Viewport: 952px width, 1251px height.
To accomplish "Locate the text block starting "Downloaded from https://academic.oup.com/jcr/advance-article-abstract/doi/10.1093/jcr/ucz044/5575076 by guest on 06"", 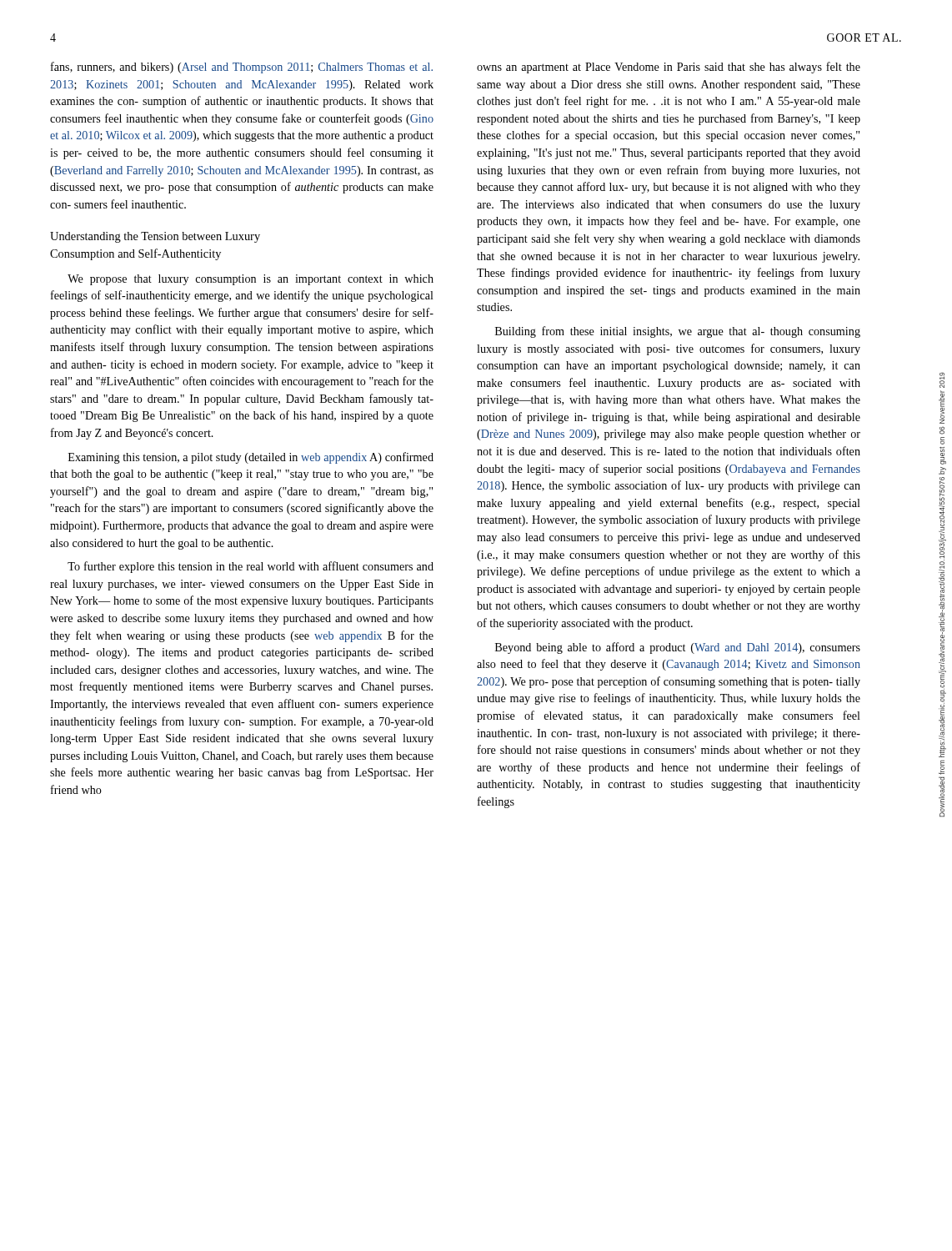I will tap(942, 595).
